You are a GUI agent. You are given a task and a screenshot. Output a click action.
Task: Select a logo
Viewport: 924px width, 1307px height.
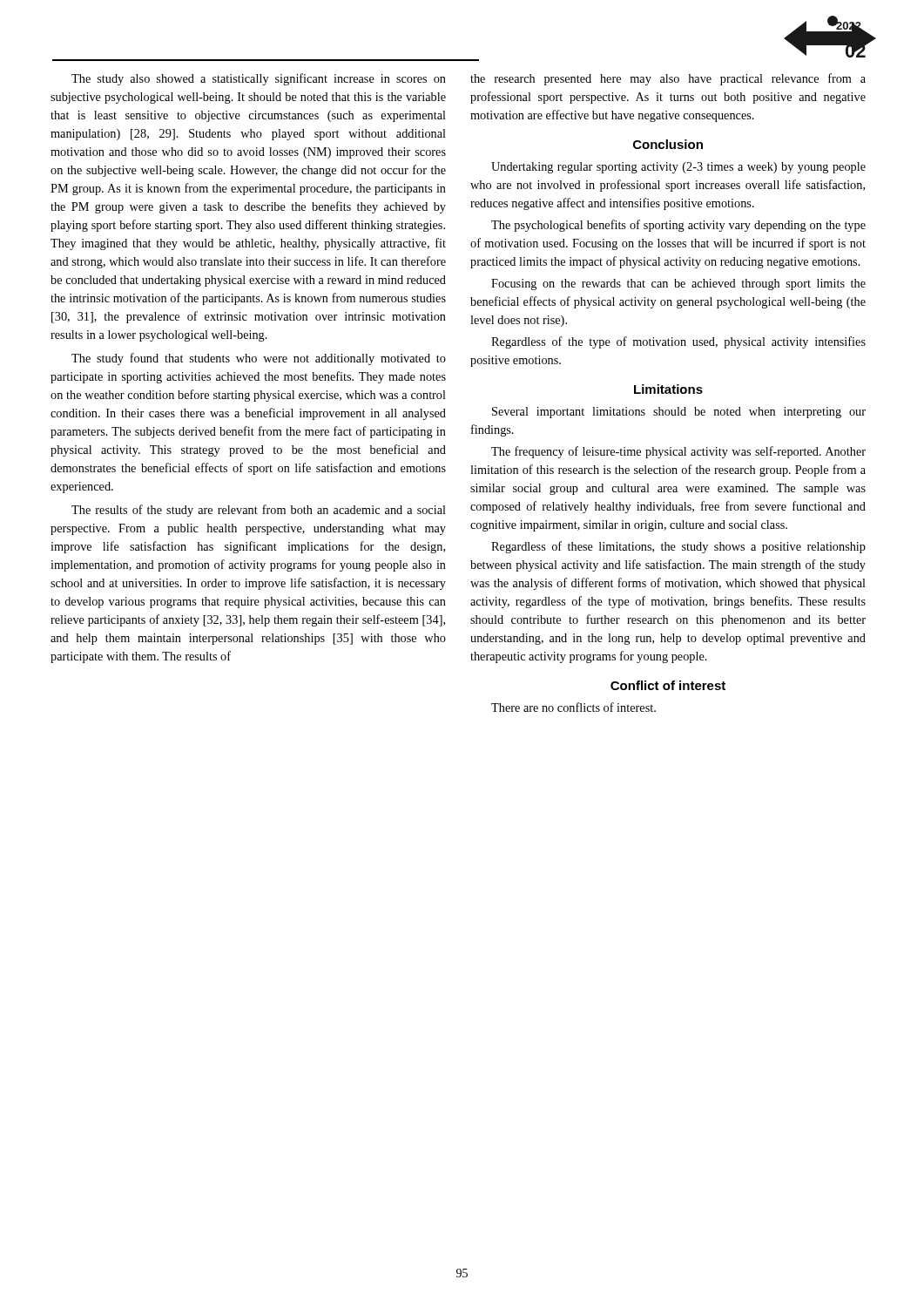click(x=832, y=39)
